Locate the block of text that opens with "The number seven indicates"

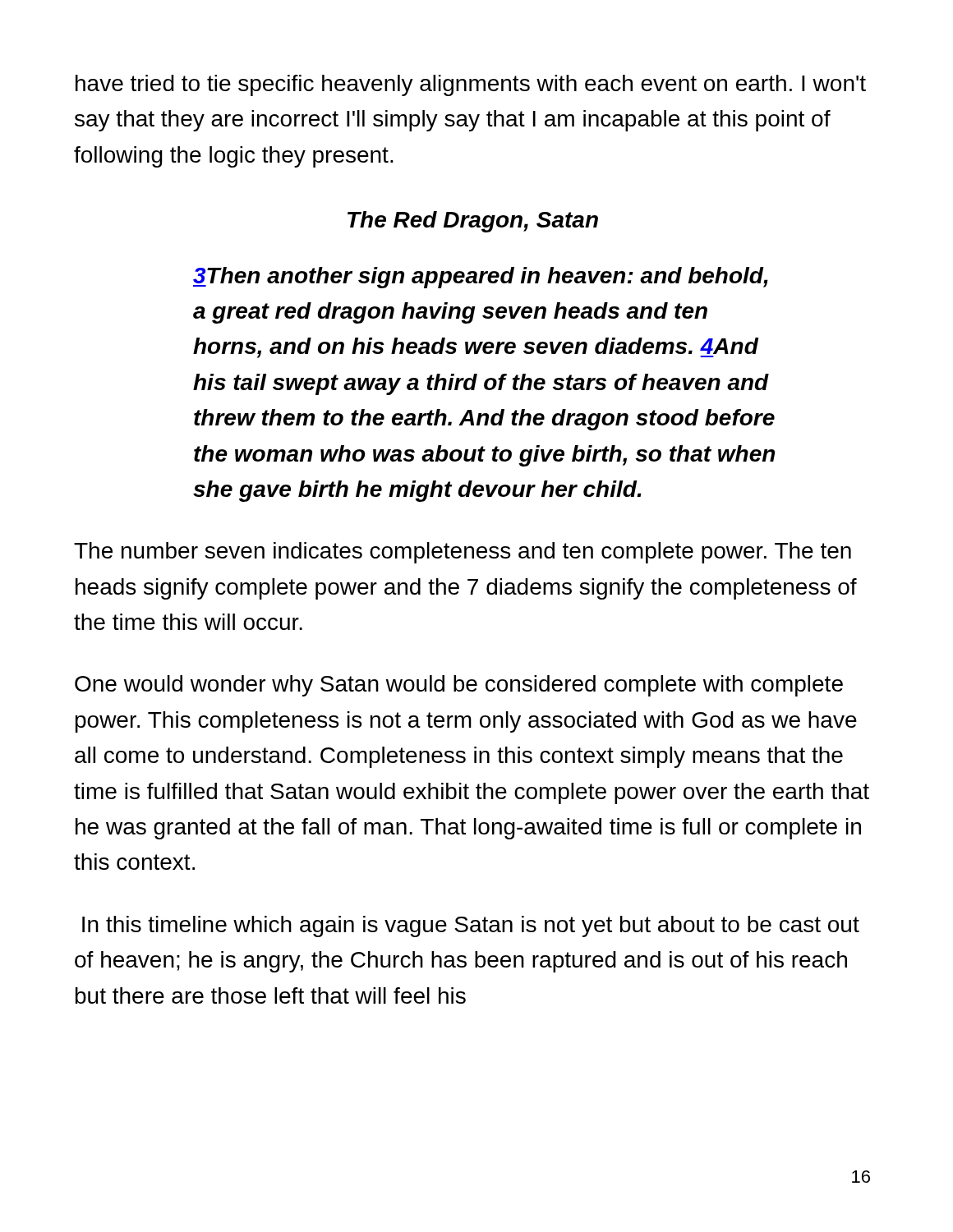tap(465, 587)
